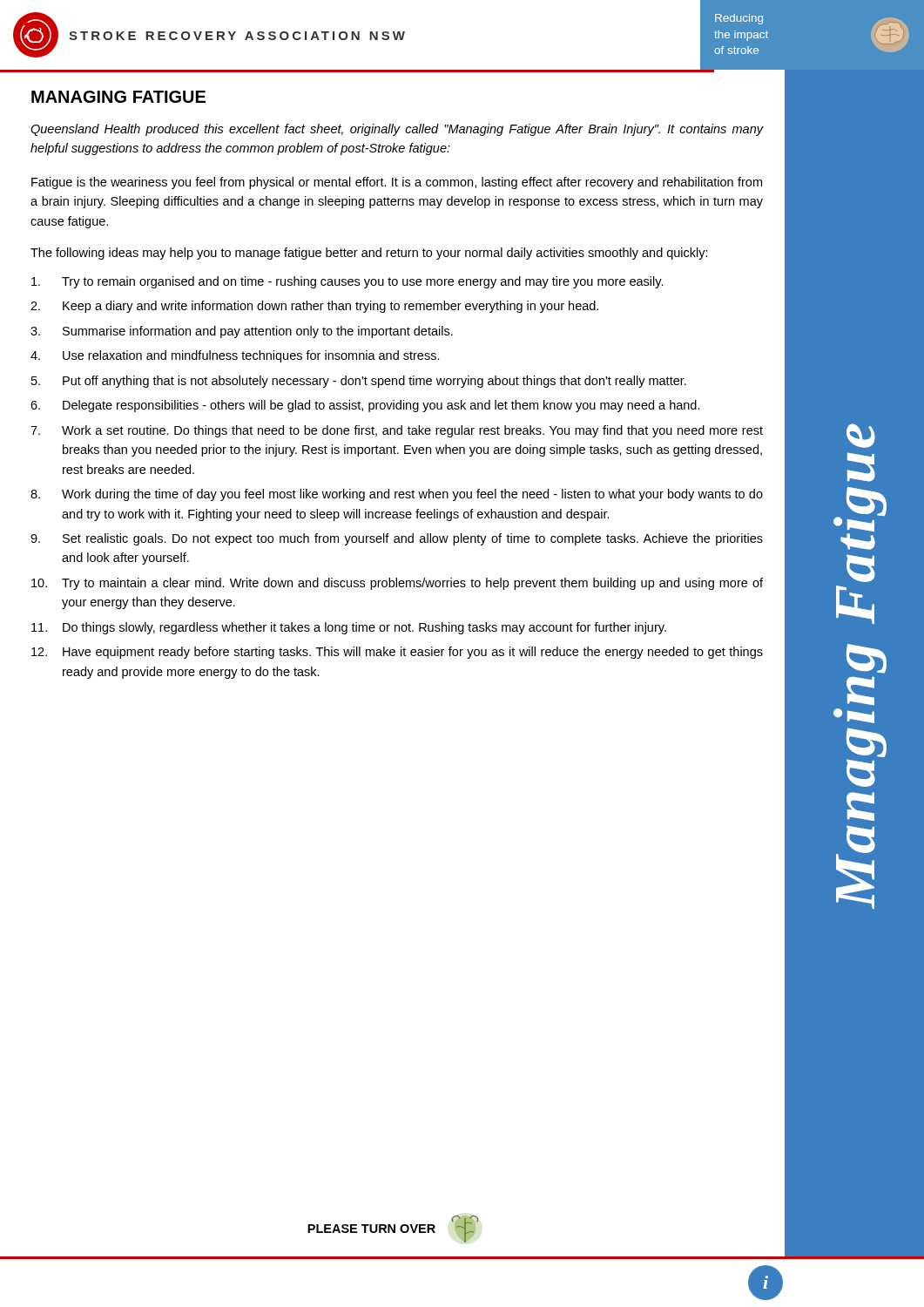Viewport: 924px width, 1307px height.
Task: Find the block on this page that starts "9. Set realistic"
Action: (397, 548)
